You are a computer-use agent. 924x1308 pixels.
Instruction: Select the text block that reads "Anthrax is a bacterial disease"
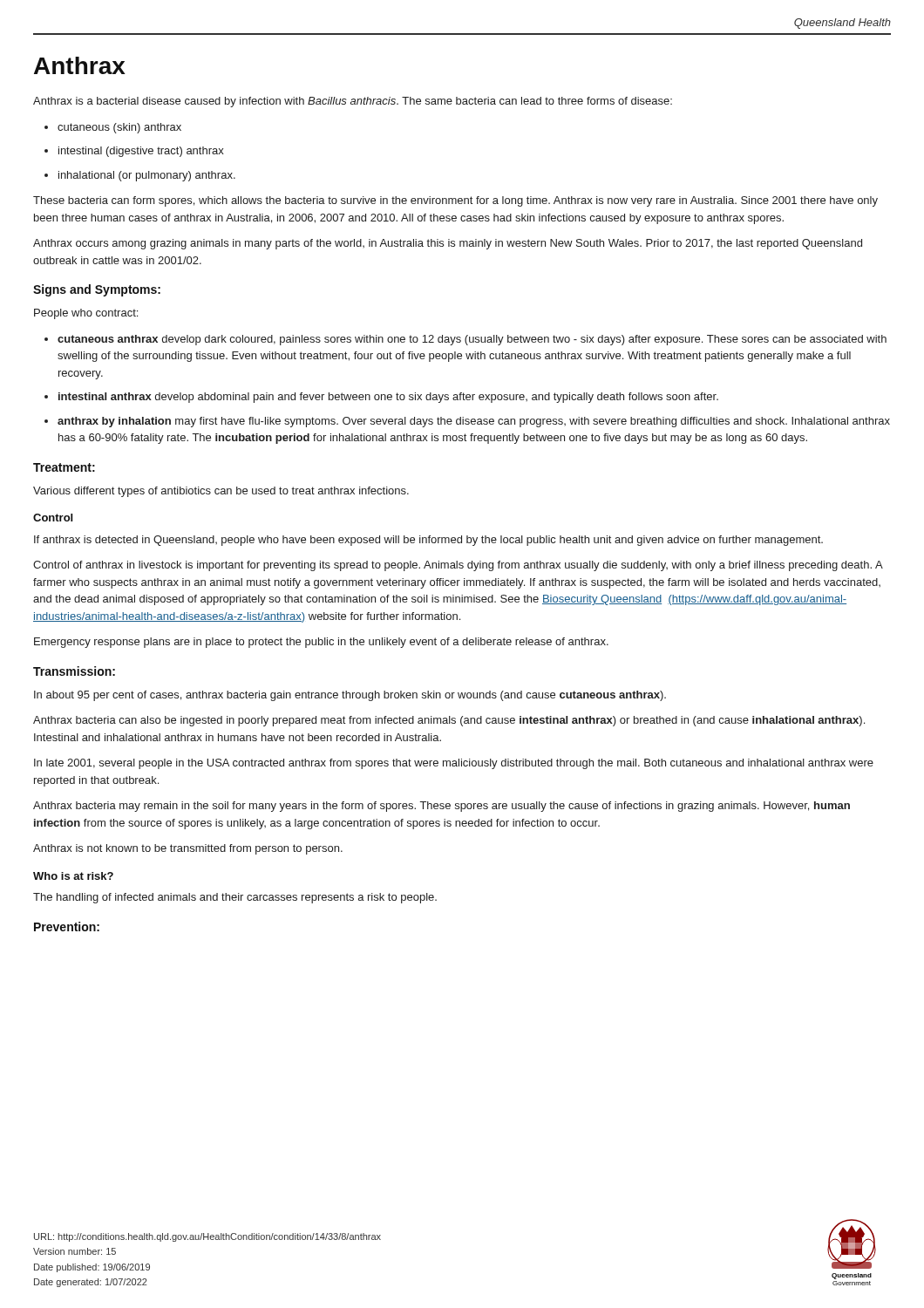click(x=462, y=101)
